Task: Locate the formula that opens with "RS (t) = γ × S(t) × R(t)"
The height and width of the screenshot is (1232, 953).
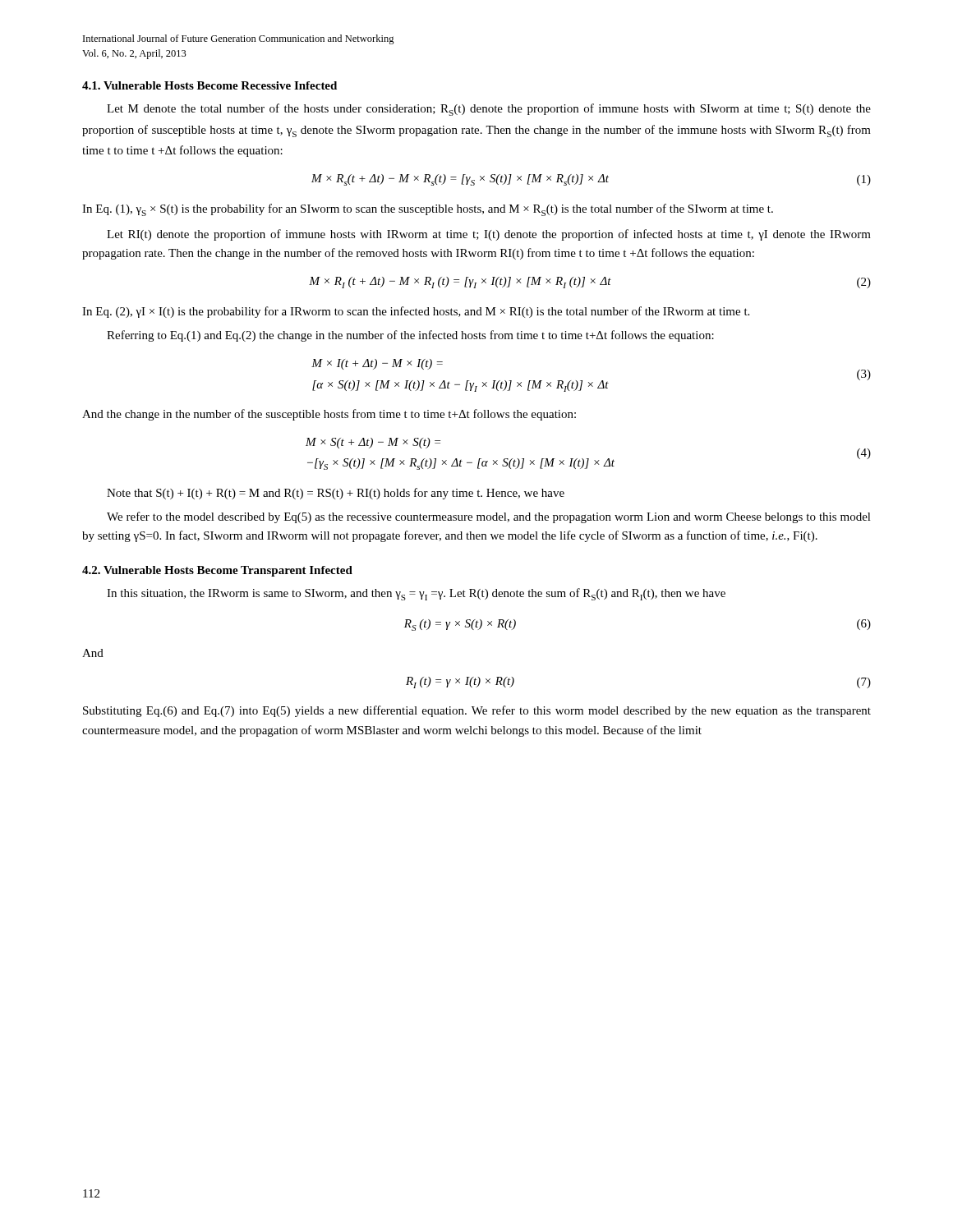Action: coord(476,624)
